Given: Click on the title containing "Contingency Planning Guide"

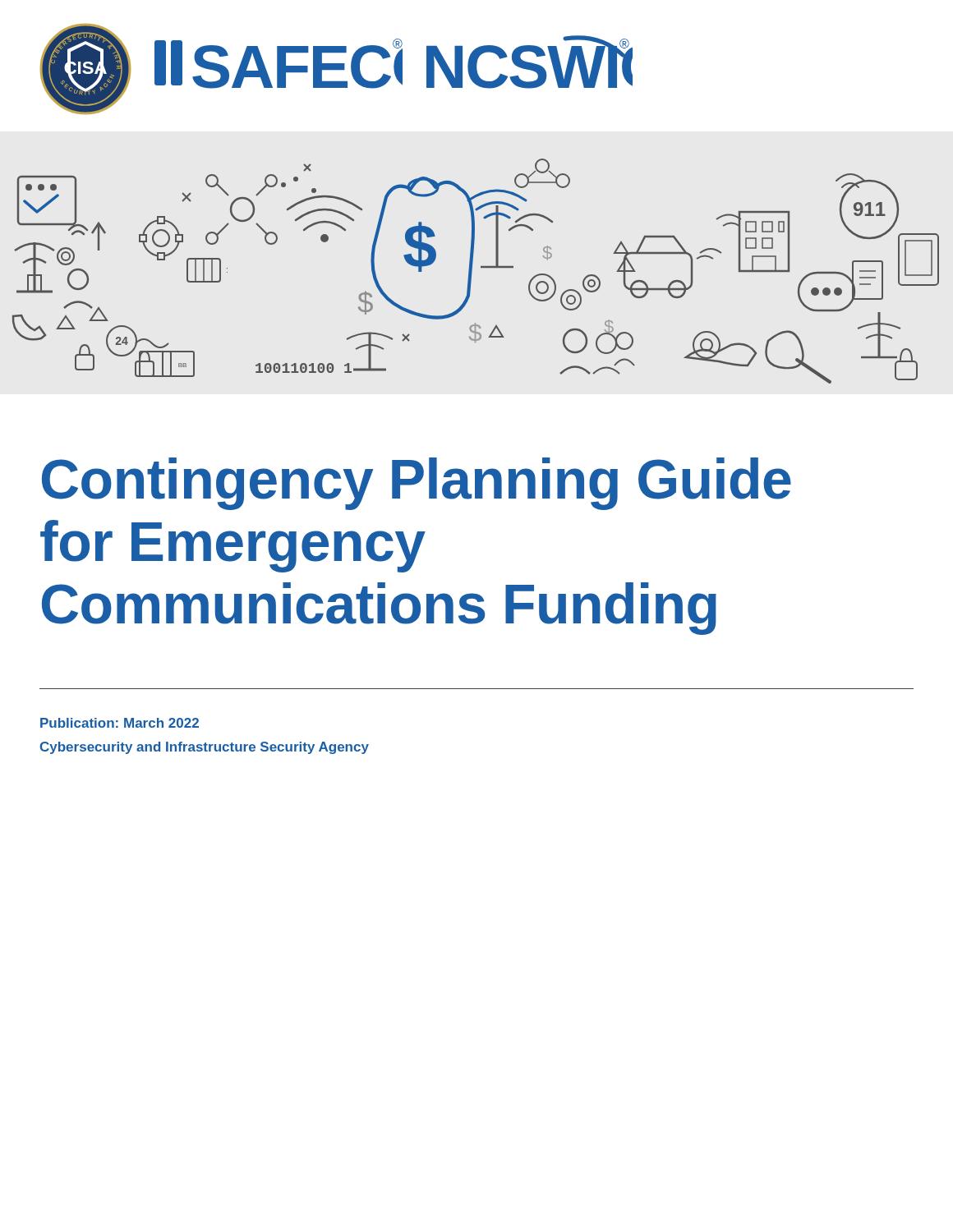Looking at the screenshot, I should pos(417,484).
